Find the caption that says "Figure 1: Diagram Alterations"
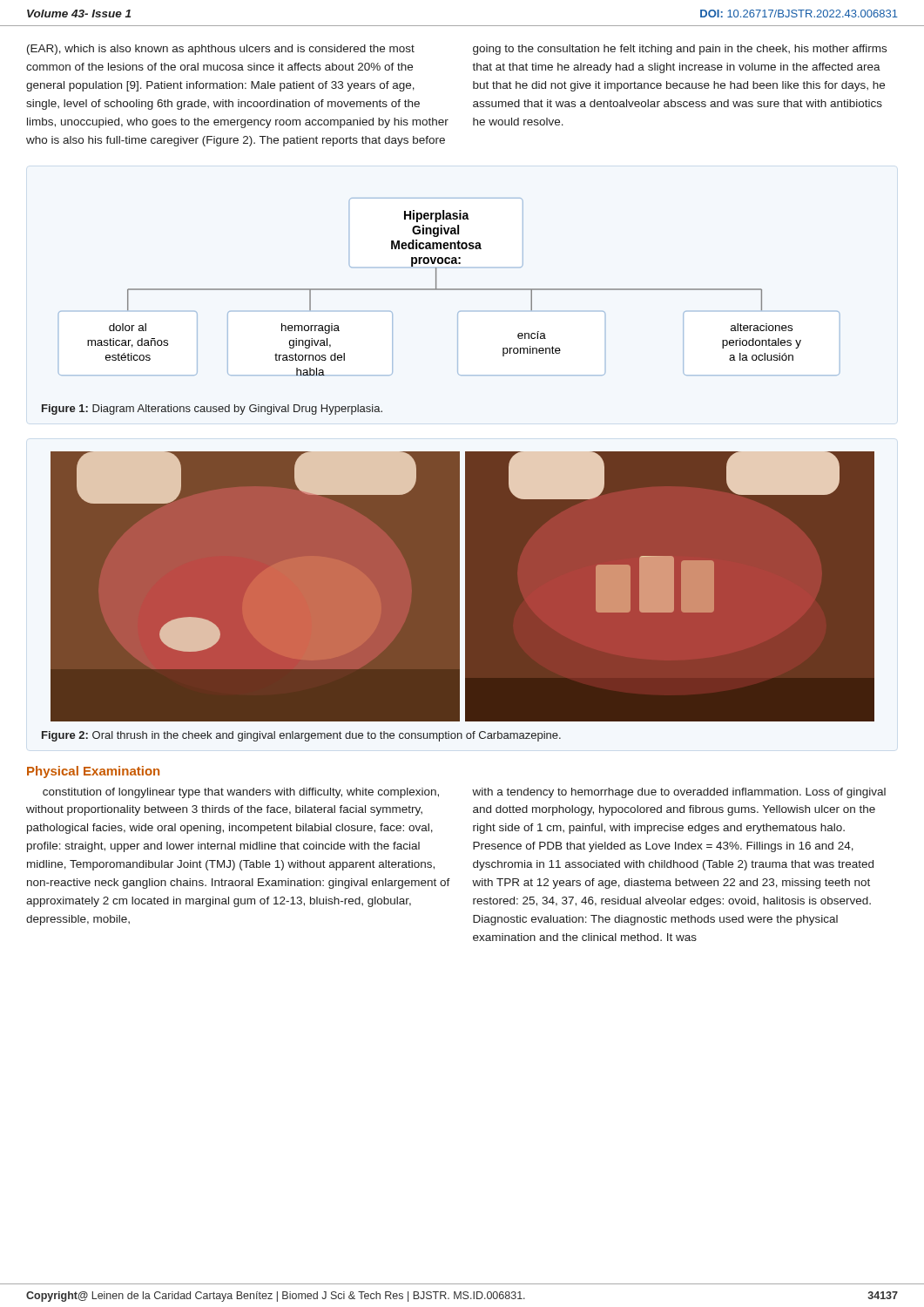This screenshot has width=924, height=1307. (212, 408)
